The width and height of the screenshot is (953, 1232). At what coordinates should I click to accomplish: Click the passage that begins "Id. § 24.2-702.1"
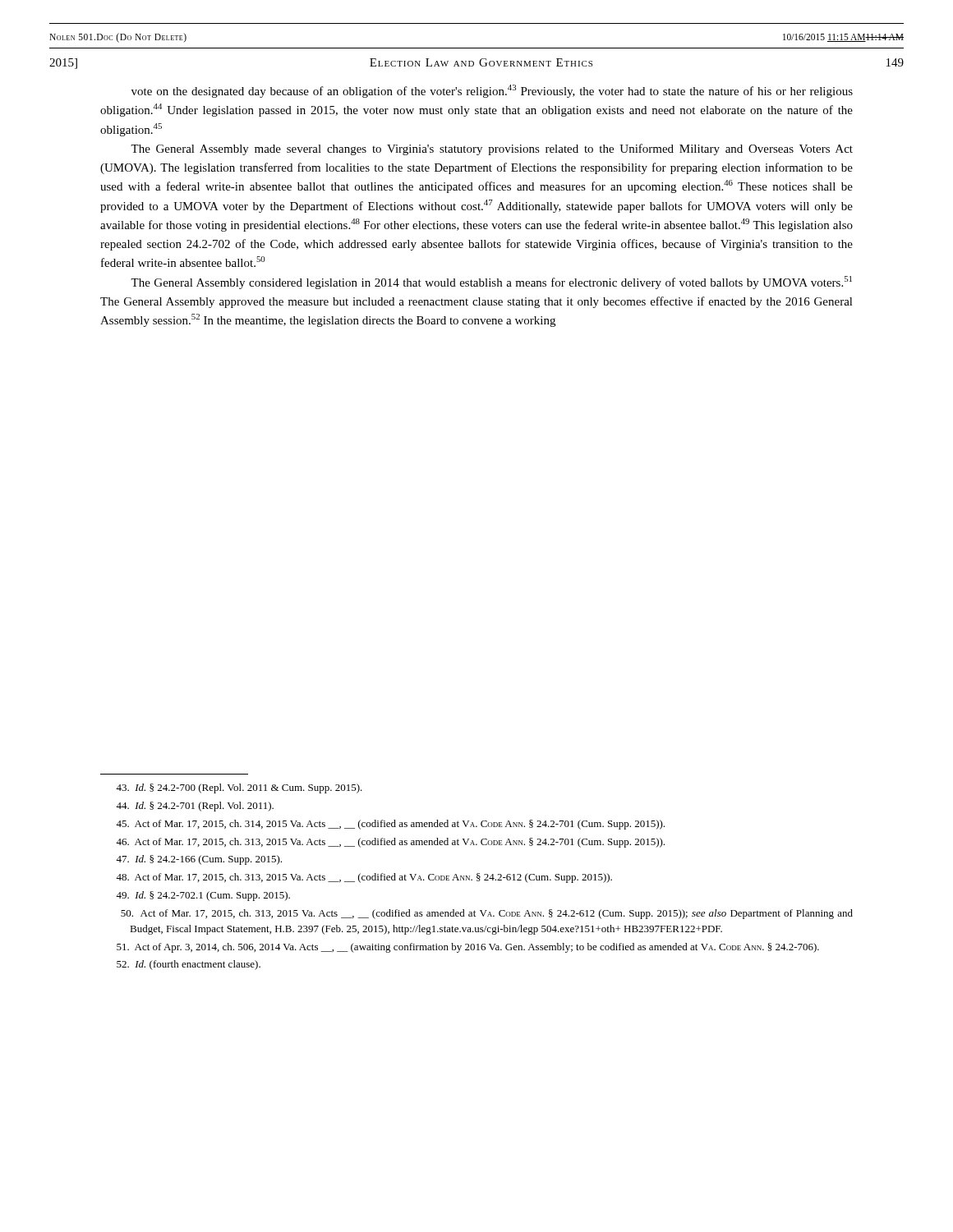195,895
